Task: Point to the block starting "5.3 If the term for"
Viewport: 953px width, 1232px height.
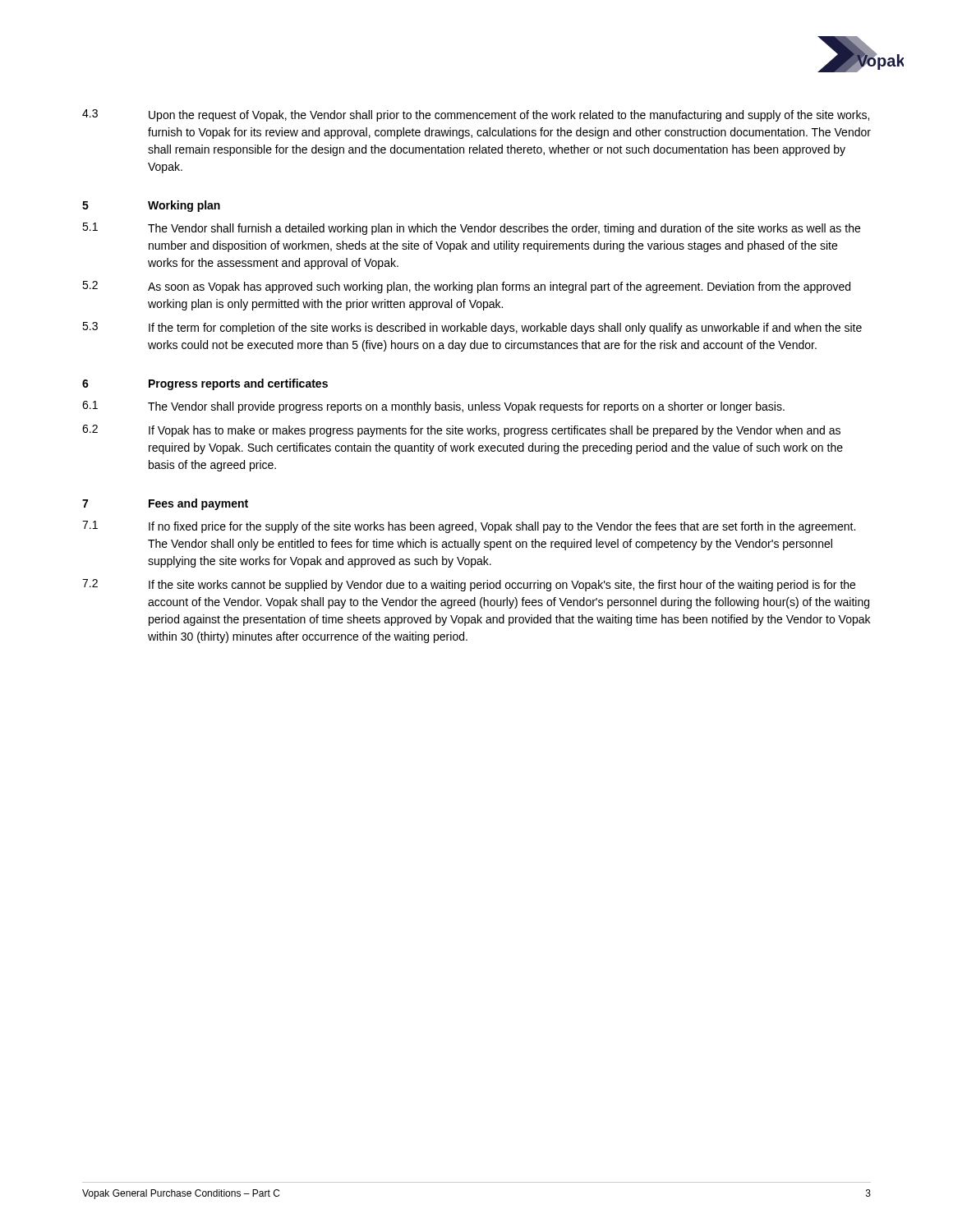Action: point(476,337)
